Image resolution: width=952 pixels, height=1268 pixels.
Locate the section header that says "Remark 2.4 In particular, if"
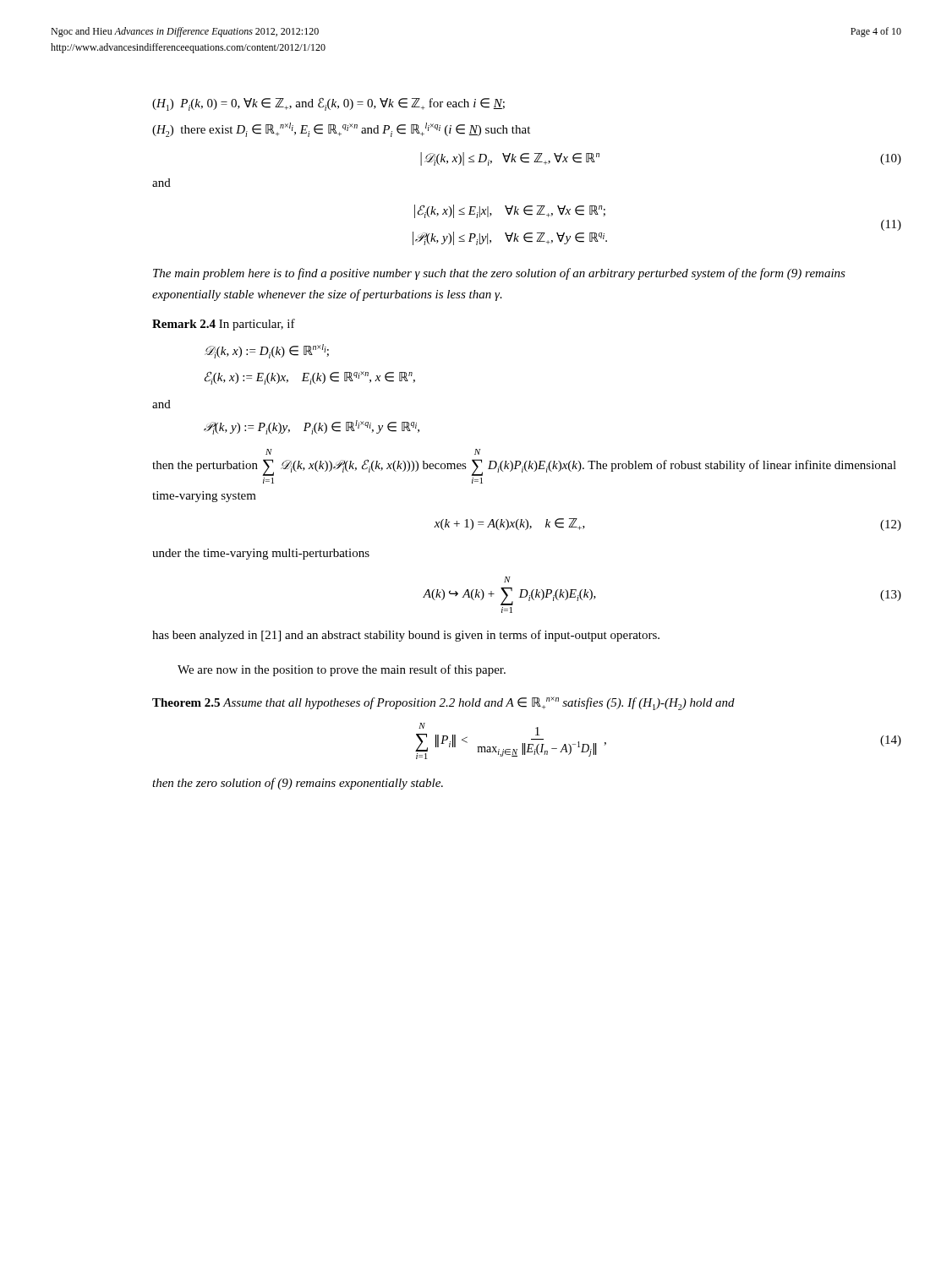click(223, 323)
